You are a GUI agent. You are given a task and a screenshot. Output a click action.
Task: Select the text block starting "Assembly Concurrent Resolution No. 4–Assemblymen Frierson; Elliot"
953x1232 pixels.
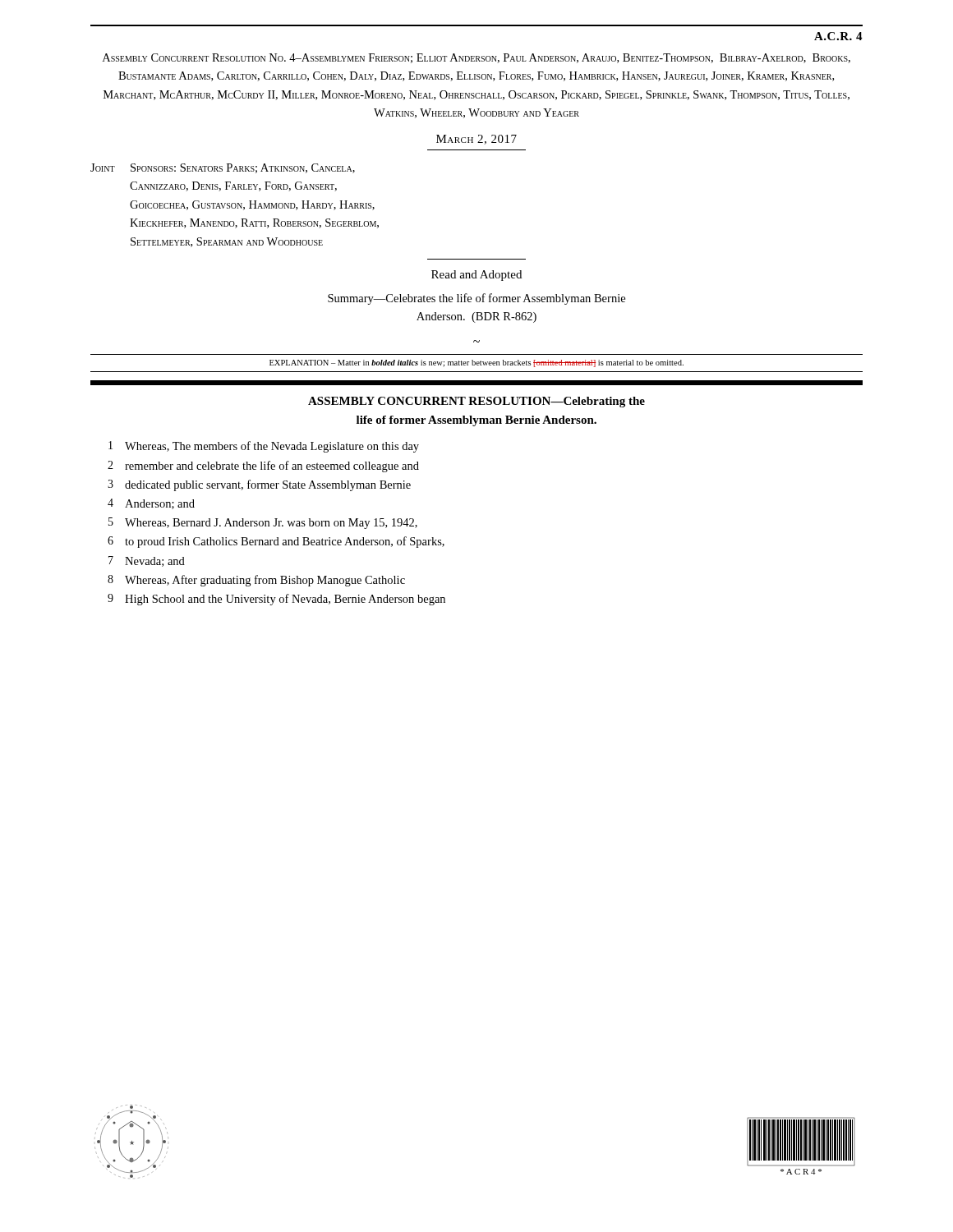[x=476, y=85]
